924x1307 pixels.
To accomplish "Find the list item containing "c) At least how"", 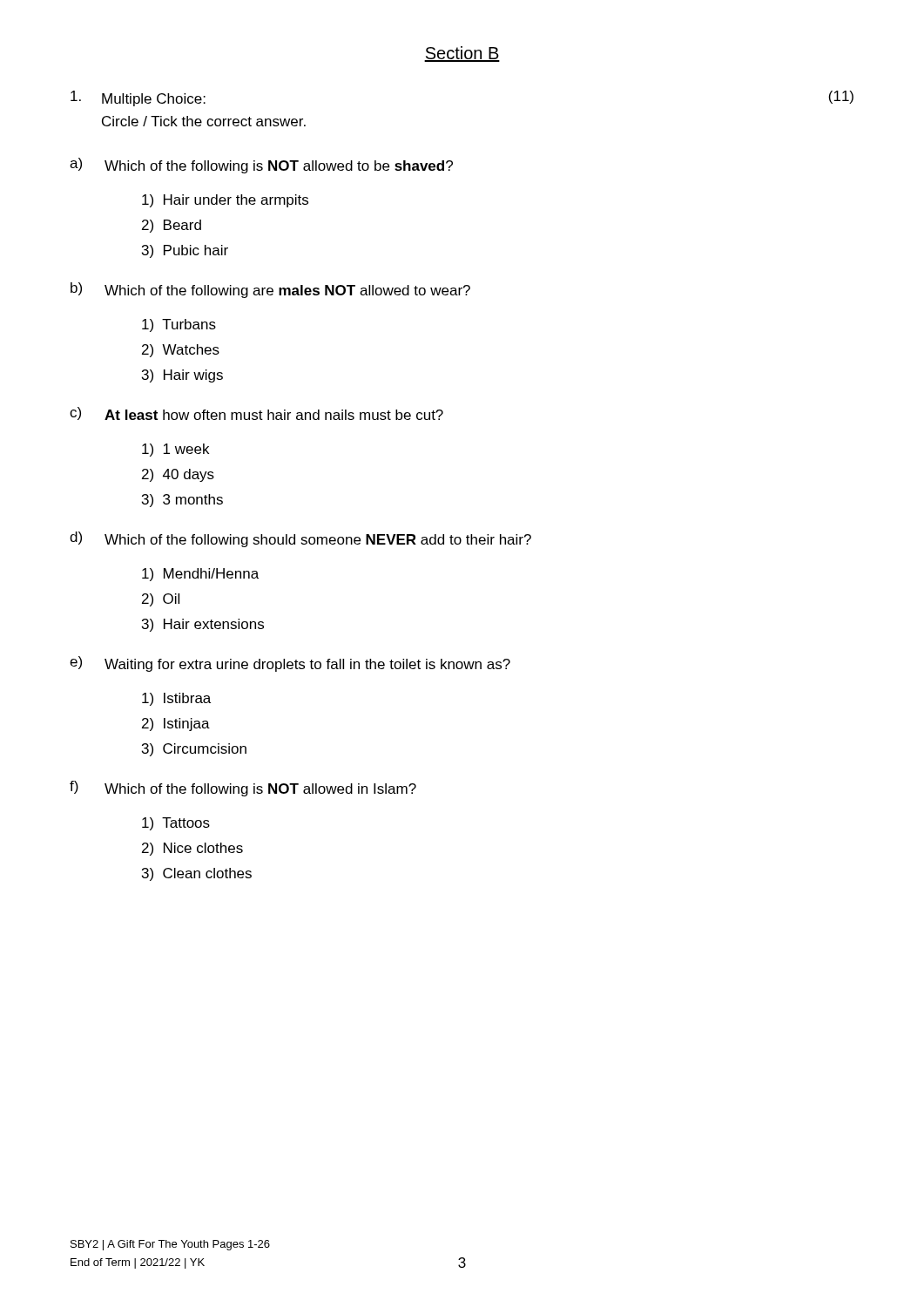I will pos(257,415).
